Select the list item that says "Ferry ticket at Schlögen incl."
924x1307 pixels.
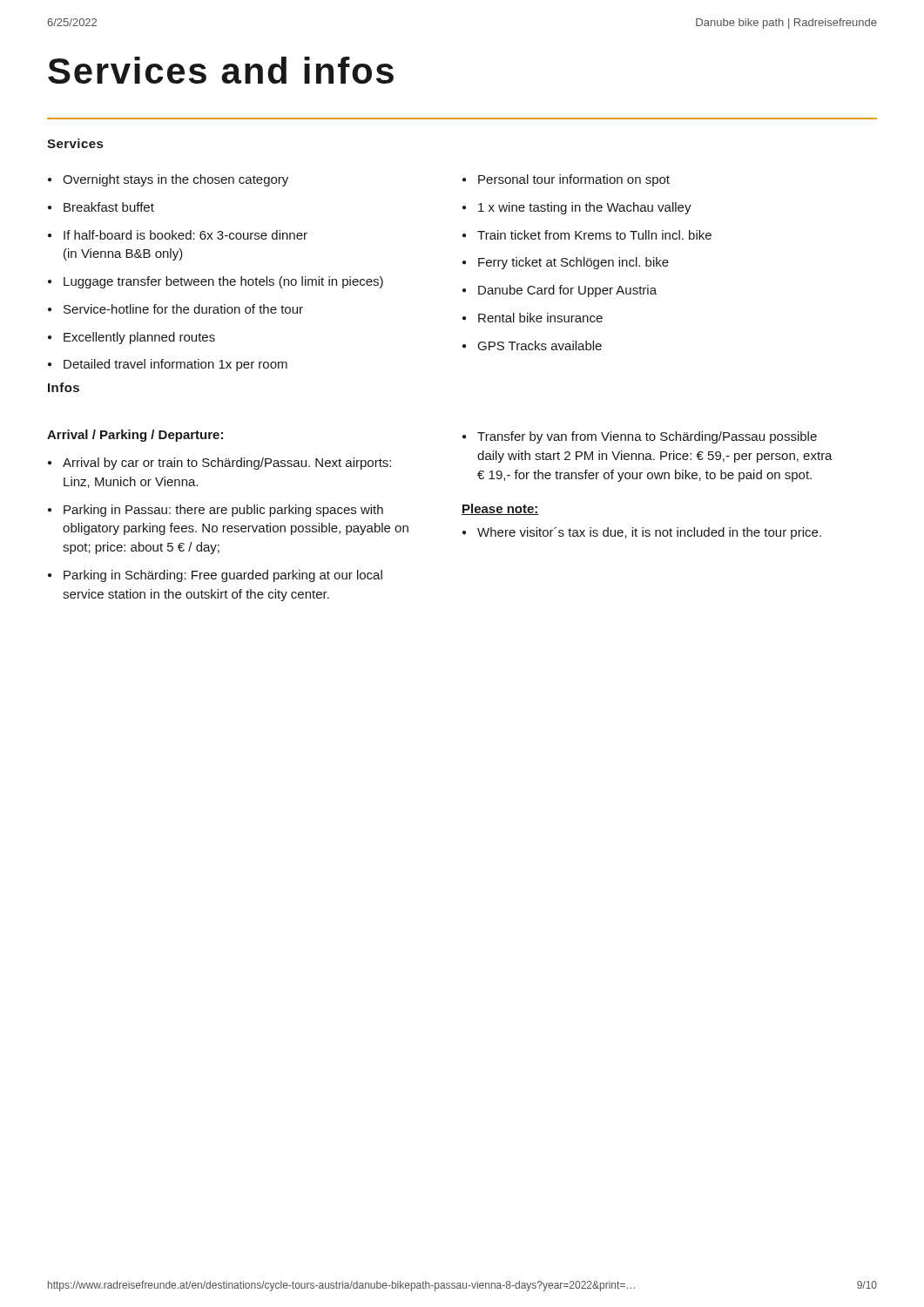[573, 262]
